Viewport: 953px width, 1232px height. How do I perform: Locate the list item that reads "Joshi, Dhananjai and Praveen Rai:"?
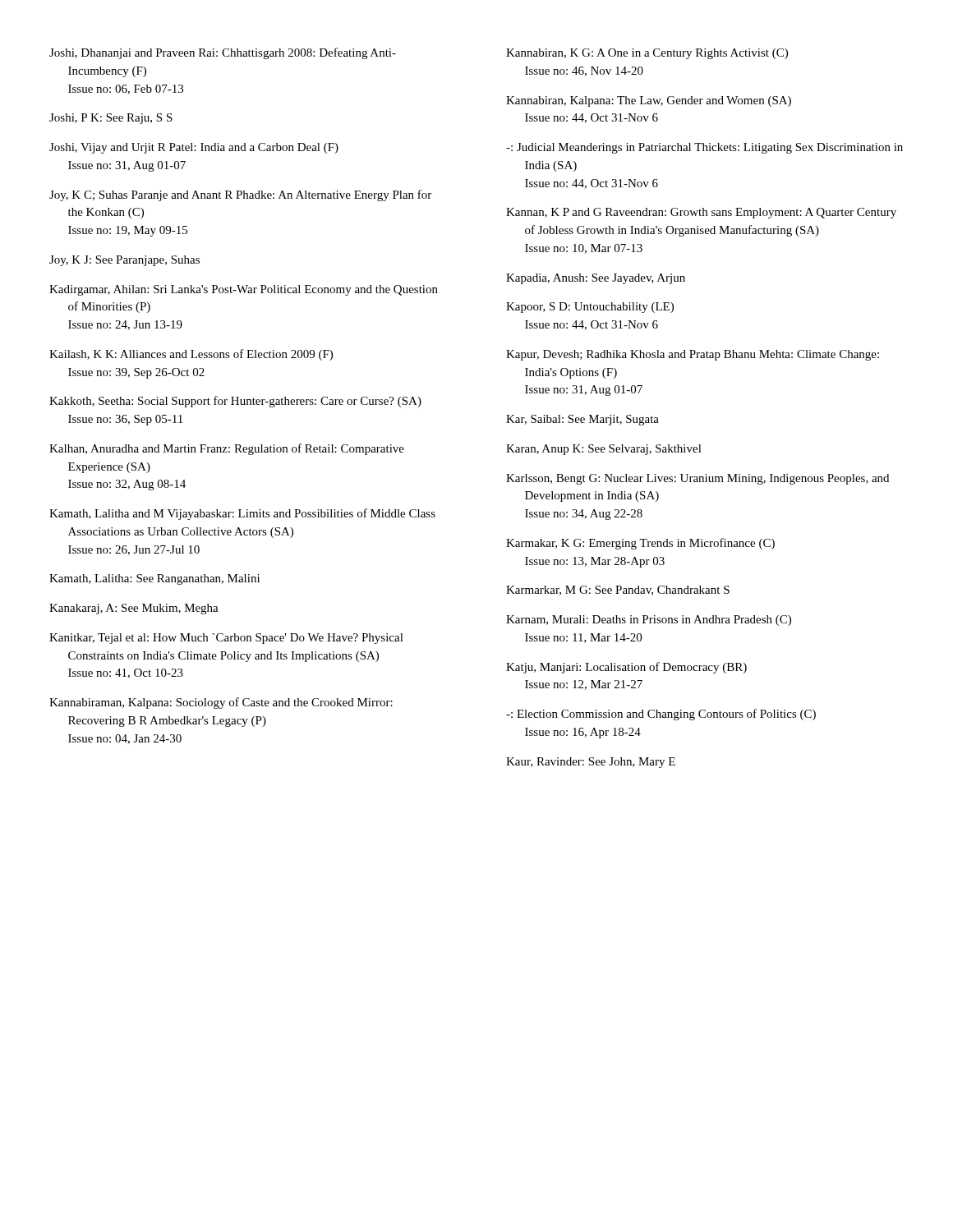coord(223,53)
